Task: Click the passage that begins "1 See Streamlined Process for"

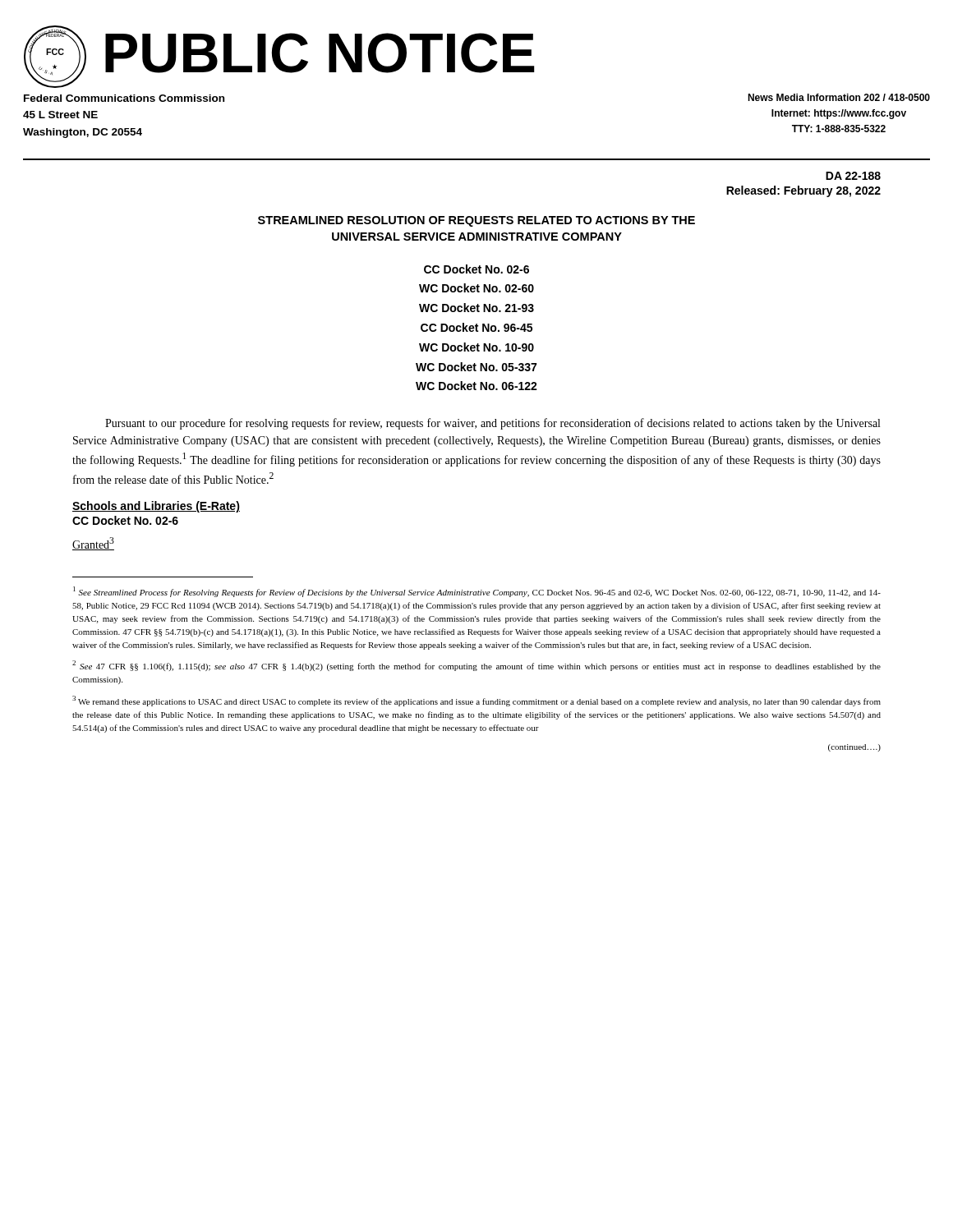Action: [476, 617]
